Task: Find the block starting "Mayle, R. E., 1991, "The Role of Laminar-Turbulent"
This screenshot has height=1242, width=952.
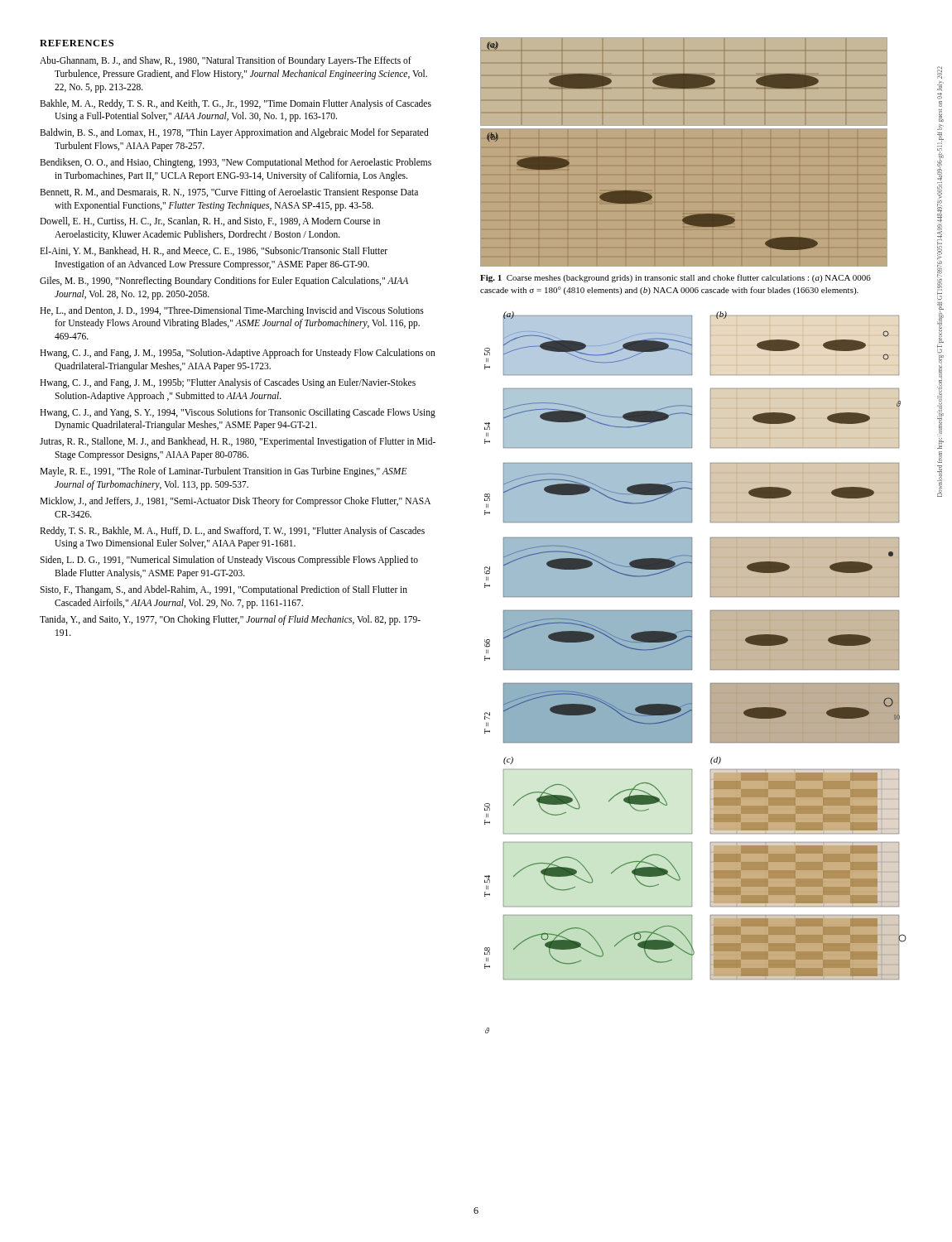Action: click(223, 478)
